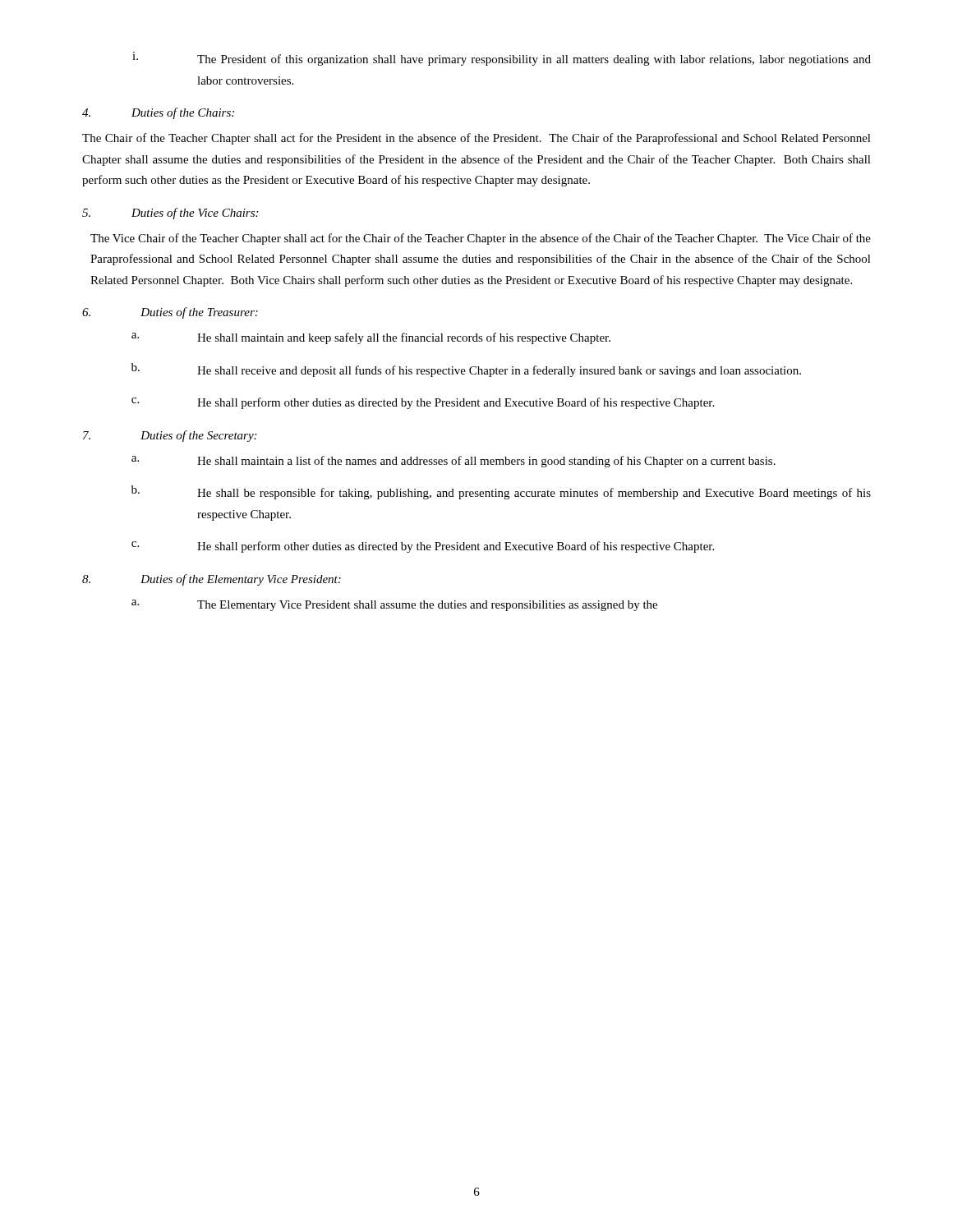This screenshot has height=1232, width=953.
Task: Point to the section header beginning "8. Duties of the Elementary"
Action: click(x=212, y=579)
